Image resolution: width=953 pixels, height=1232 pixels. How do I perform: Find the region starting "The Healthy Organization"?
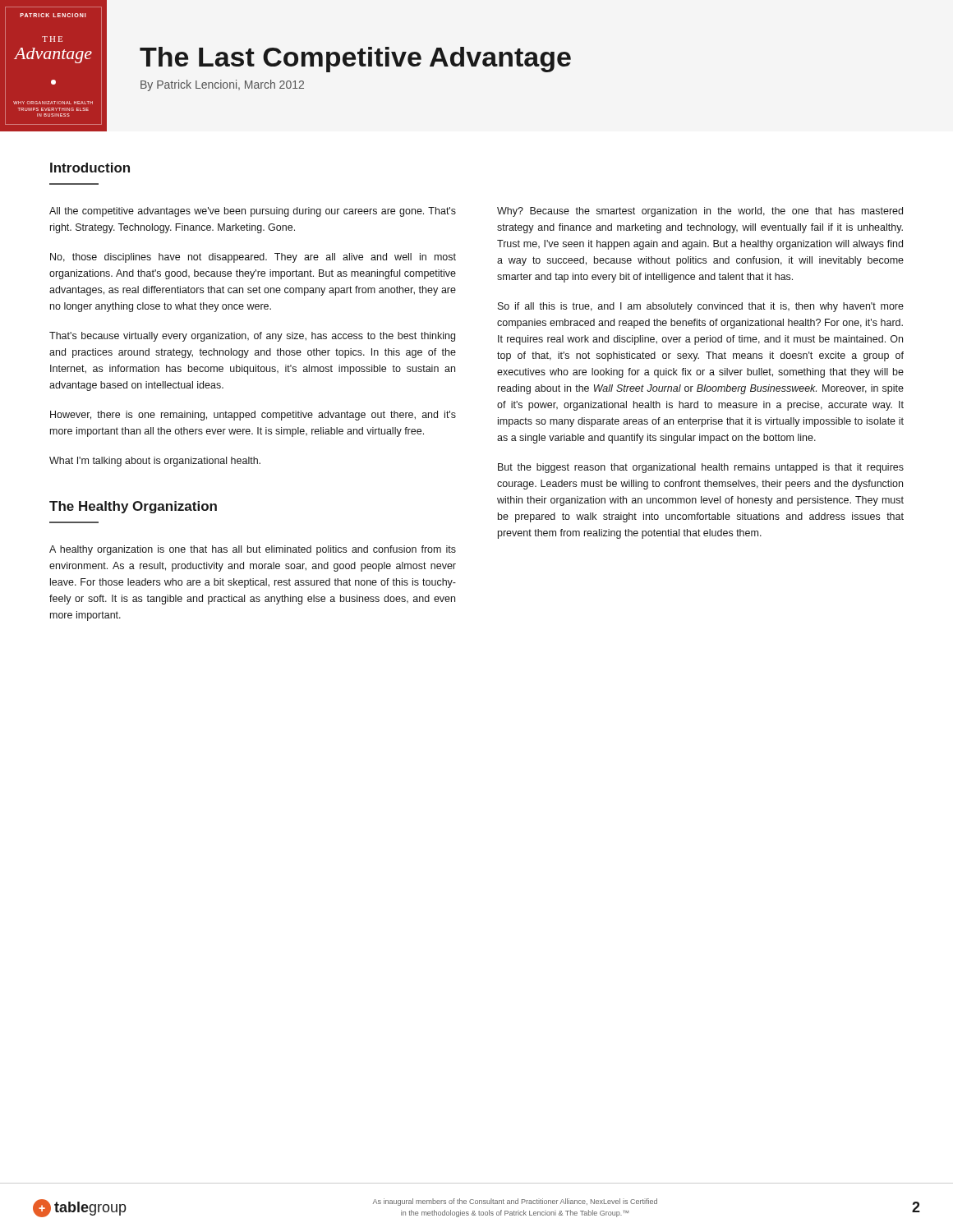(x=133, y=506)
